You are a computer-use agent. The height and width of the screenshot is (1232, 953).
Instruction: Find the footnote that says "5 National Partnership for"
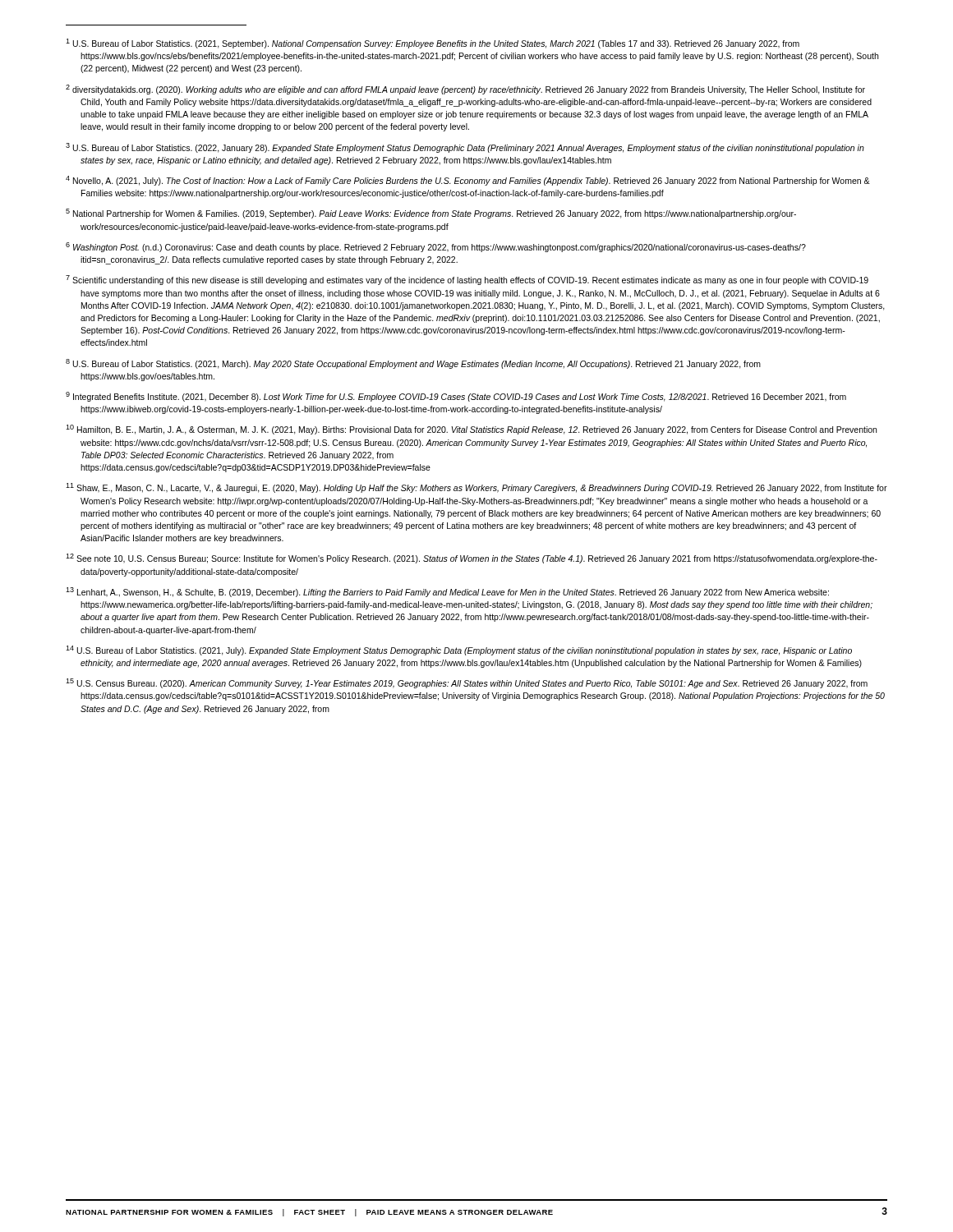[431, 220]
